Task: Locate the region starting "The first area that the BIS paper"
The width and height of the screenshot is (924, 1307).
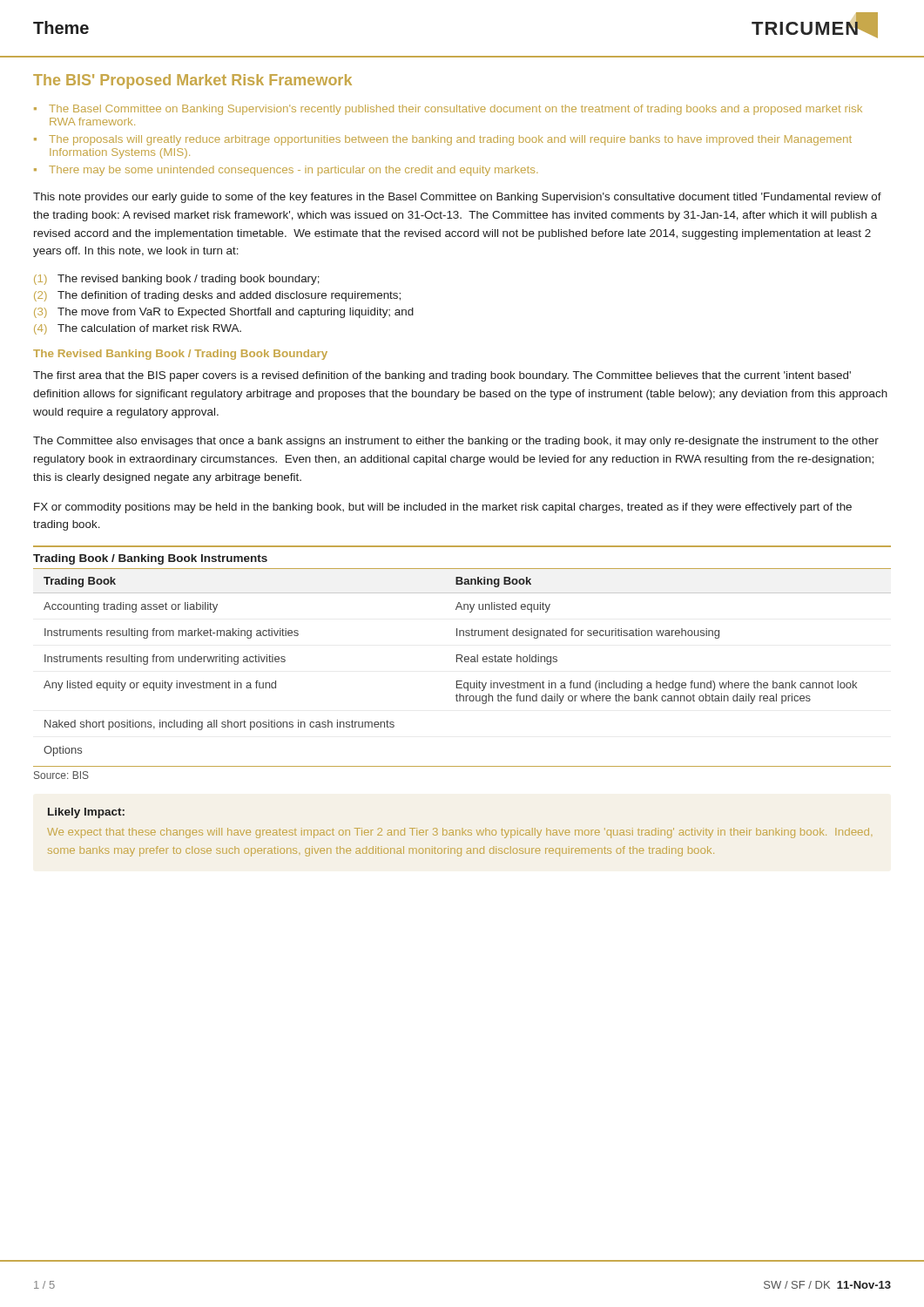Action: tap(460, 393)
